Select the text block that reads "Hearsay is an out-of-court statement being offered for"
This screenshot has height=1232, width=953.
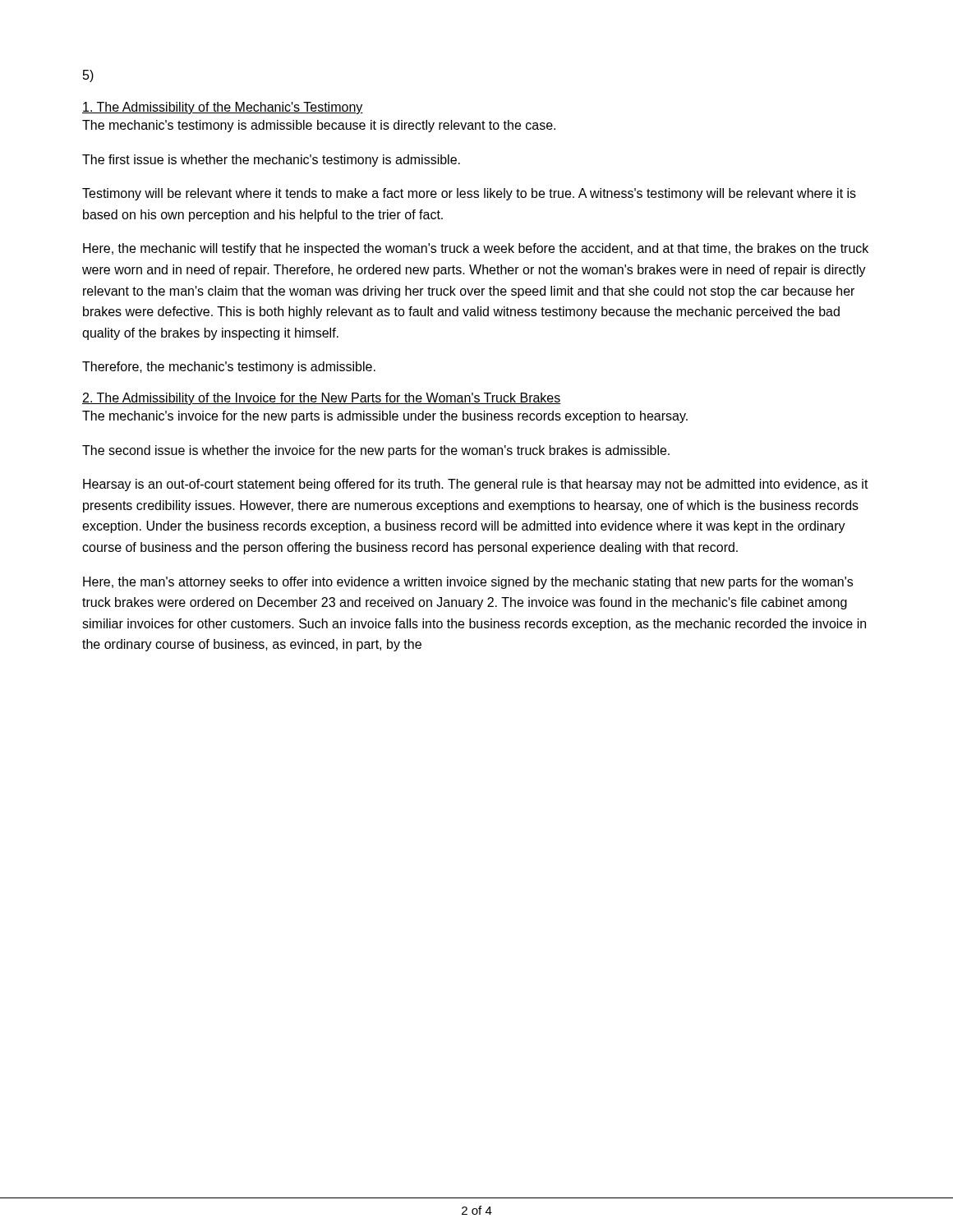click(x=475, y=516)
